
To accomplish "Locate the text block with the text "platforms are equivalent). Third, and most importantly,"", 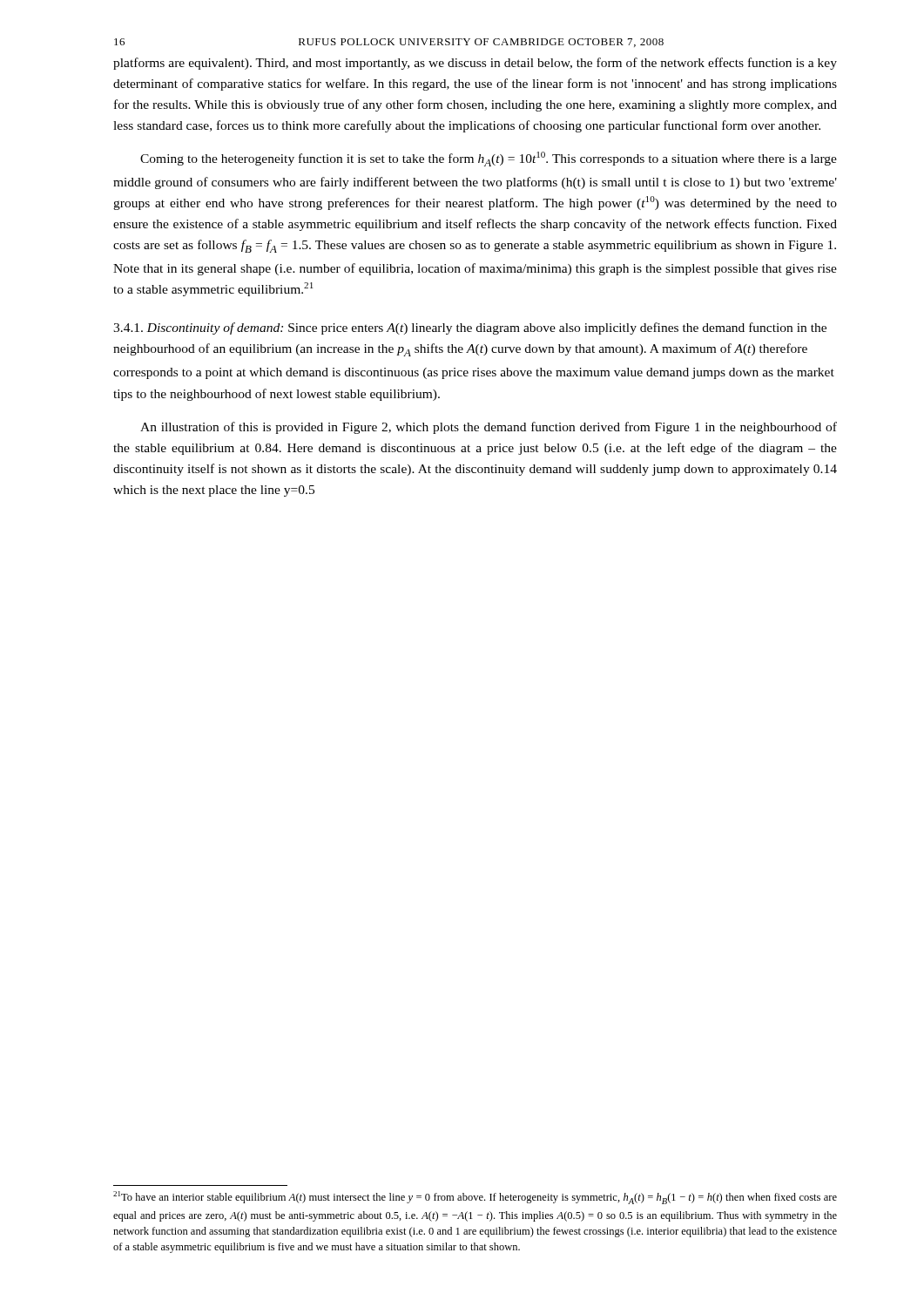I will click(475, 94).
